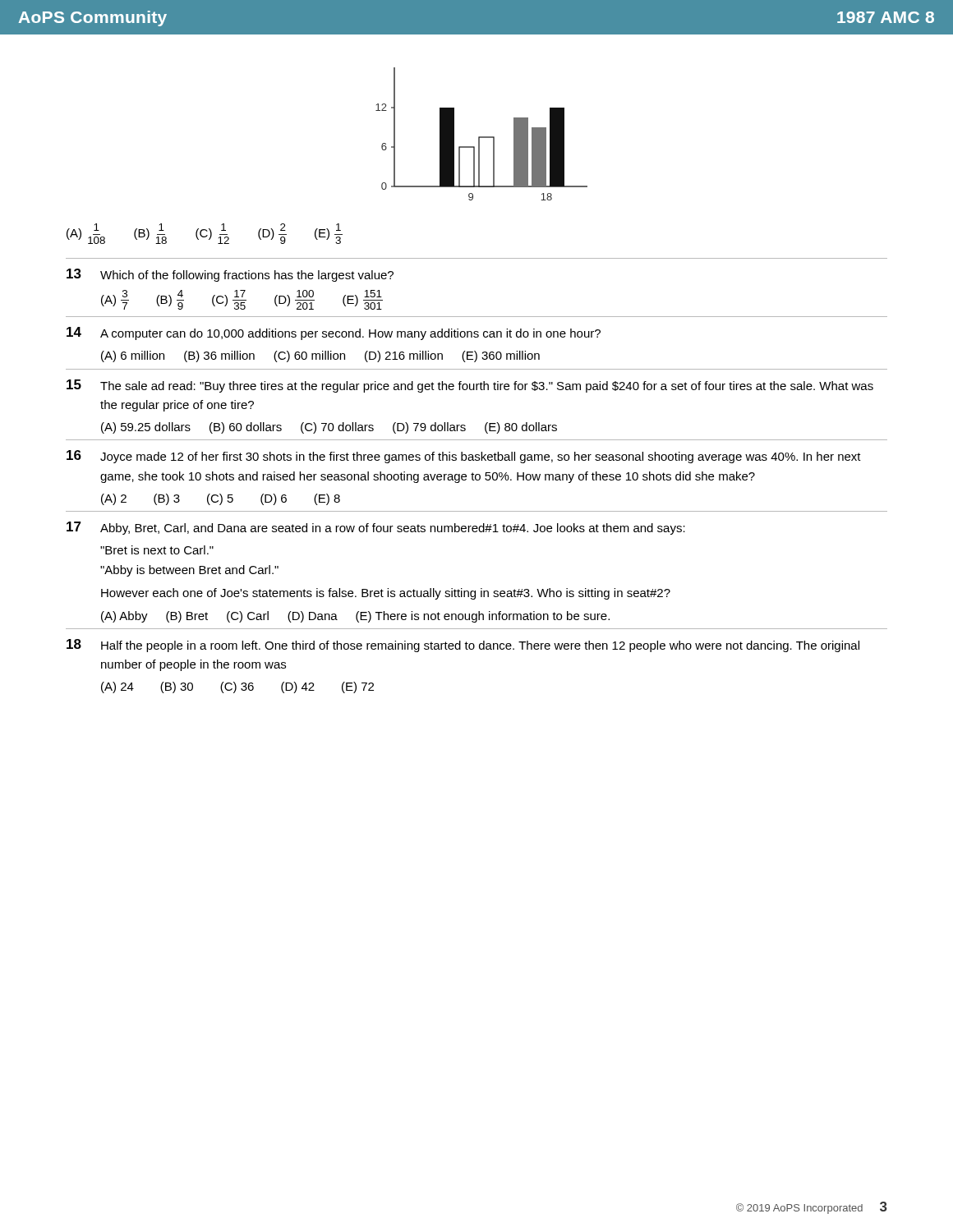953x1232 pixels.
Task: Locate the text starting "The sale ad read: "Buy three tires"
Action: coord(487,387)
